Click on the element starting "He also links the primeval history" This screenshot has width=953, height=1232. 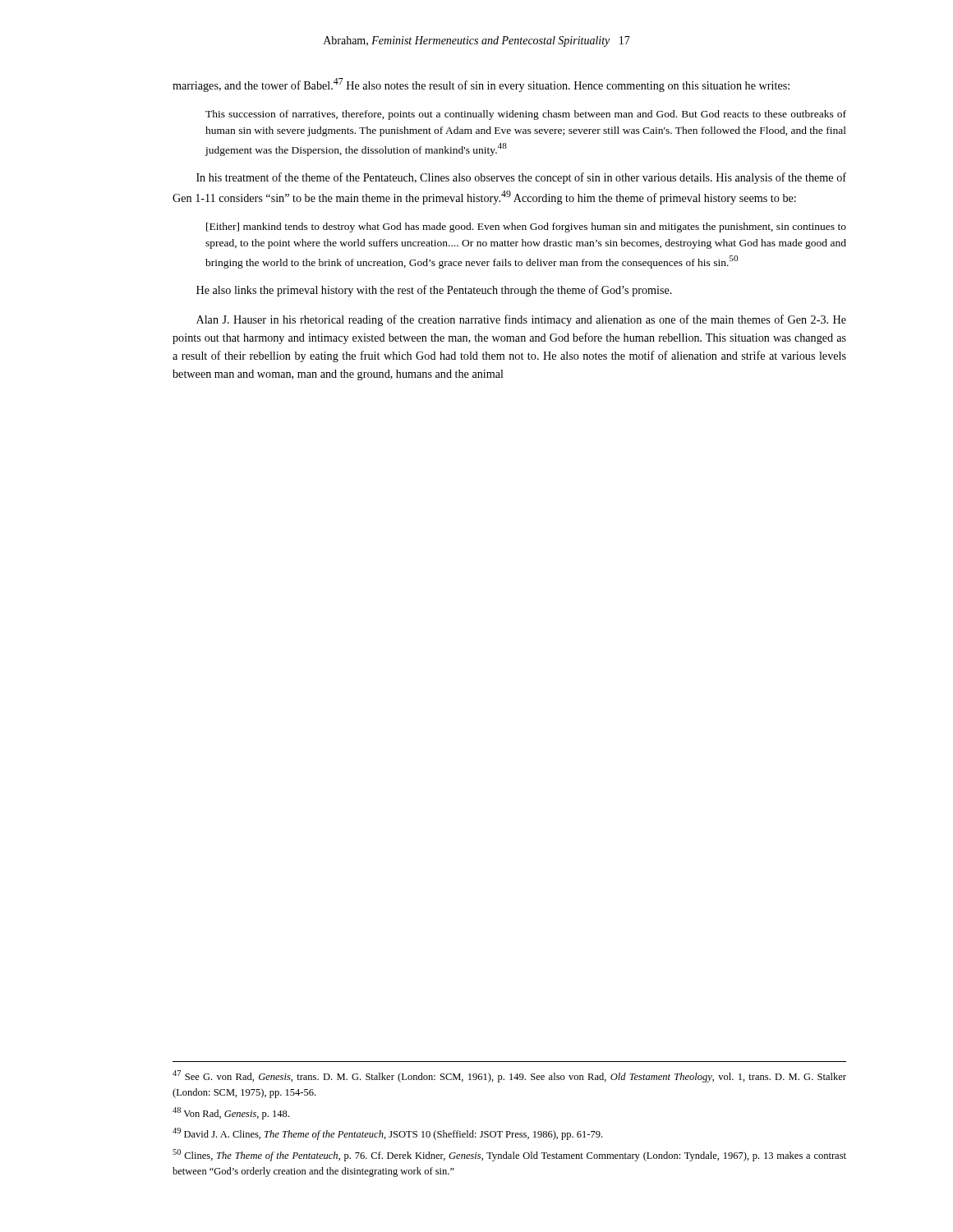tap(509, 290)
